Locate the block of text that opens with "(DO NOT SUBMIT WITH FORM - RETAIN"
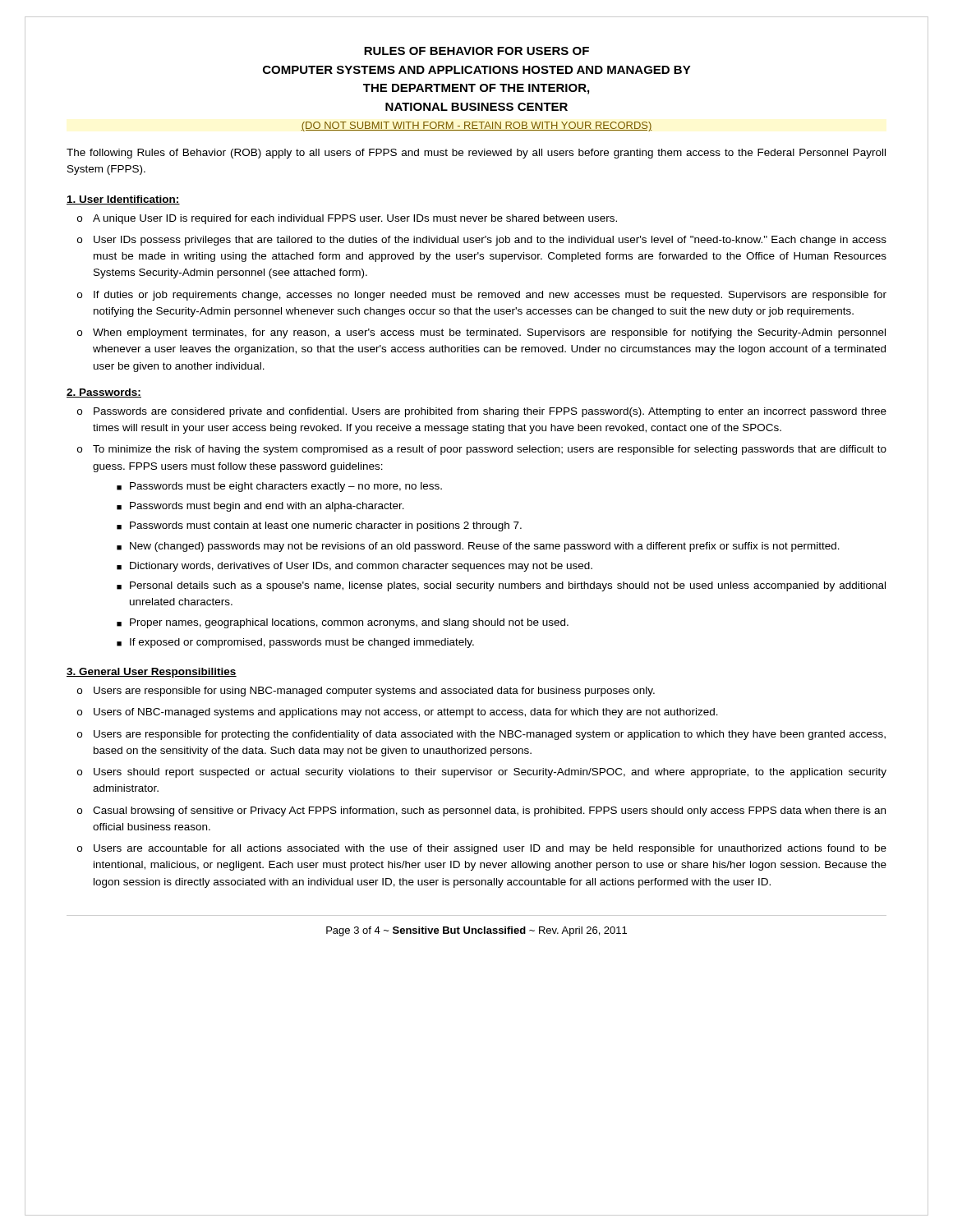 [476, 125]
